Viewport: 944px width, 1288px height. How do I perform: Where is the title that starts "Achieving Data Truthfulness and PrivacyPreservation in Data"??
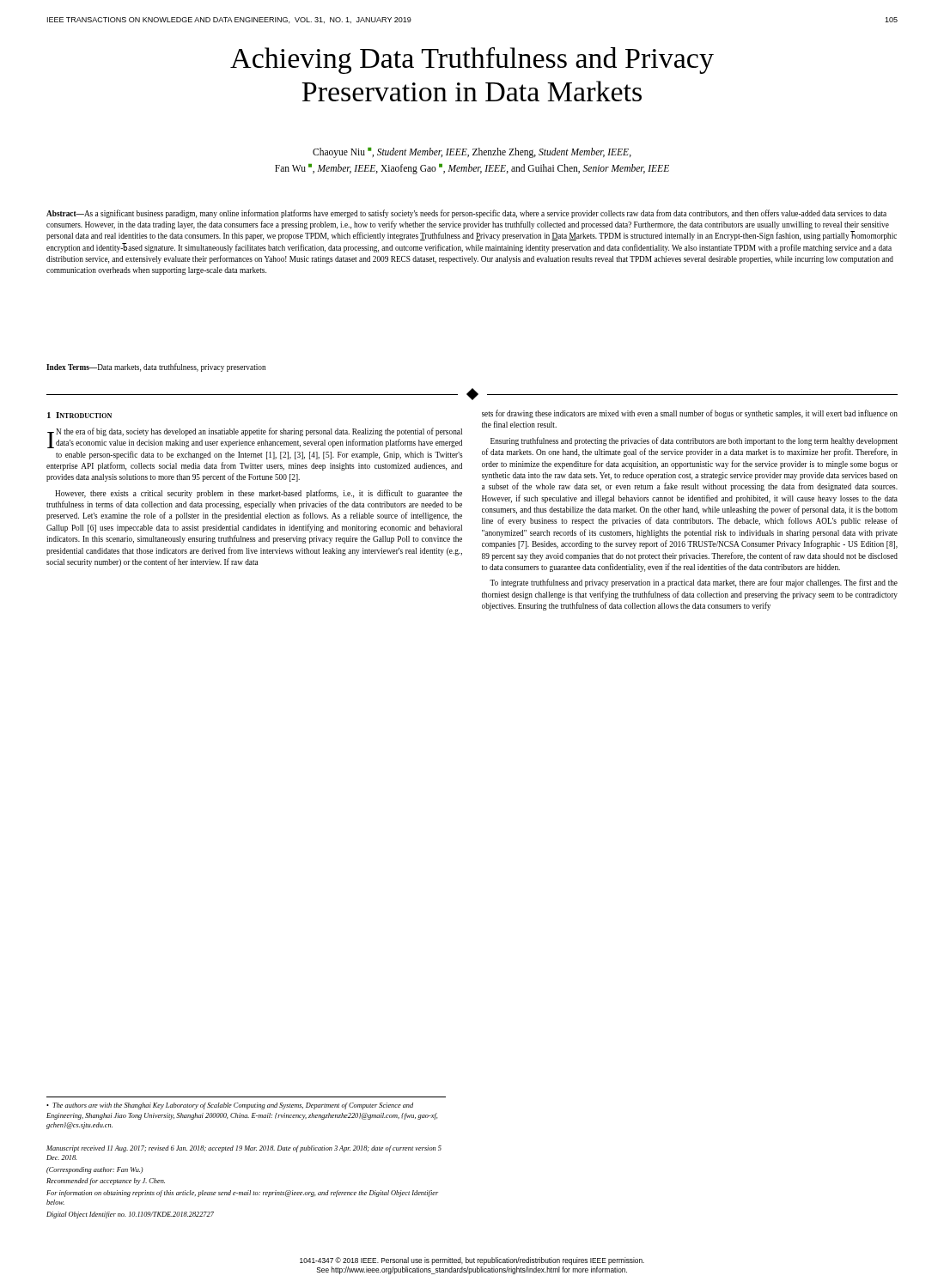coord(472,75)
